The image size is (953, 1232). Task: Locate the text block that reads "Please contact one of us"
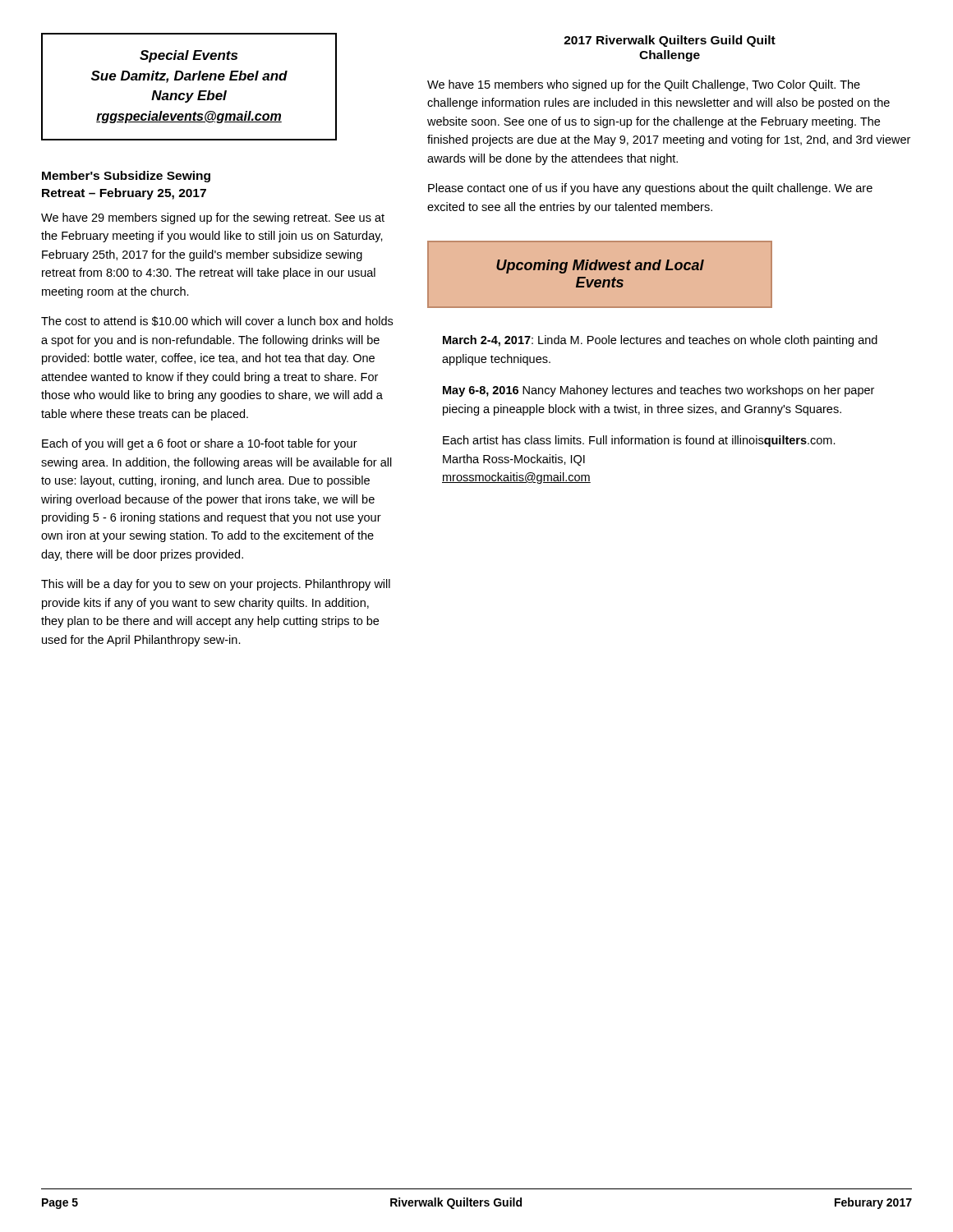(x=650, y=198)
